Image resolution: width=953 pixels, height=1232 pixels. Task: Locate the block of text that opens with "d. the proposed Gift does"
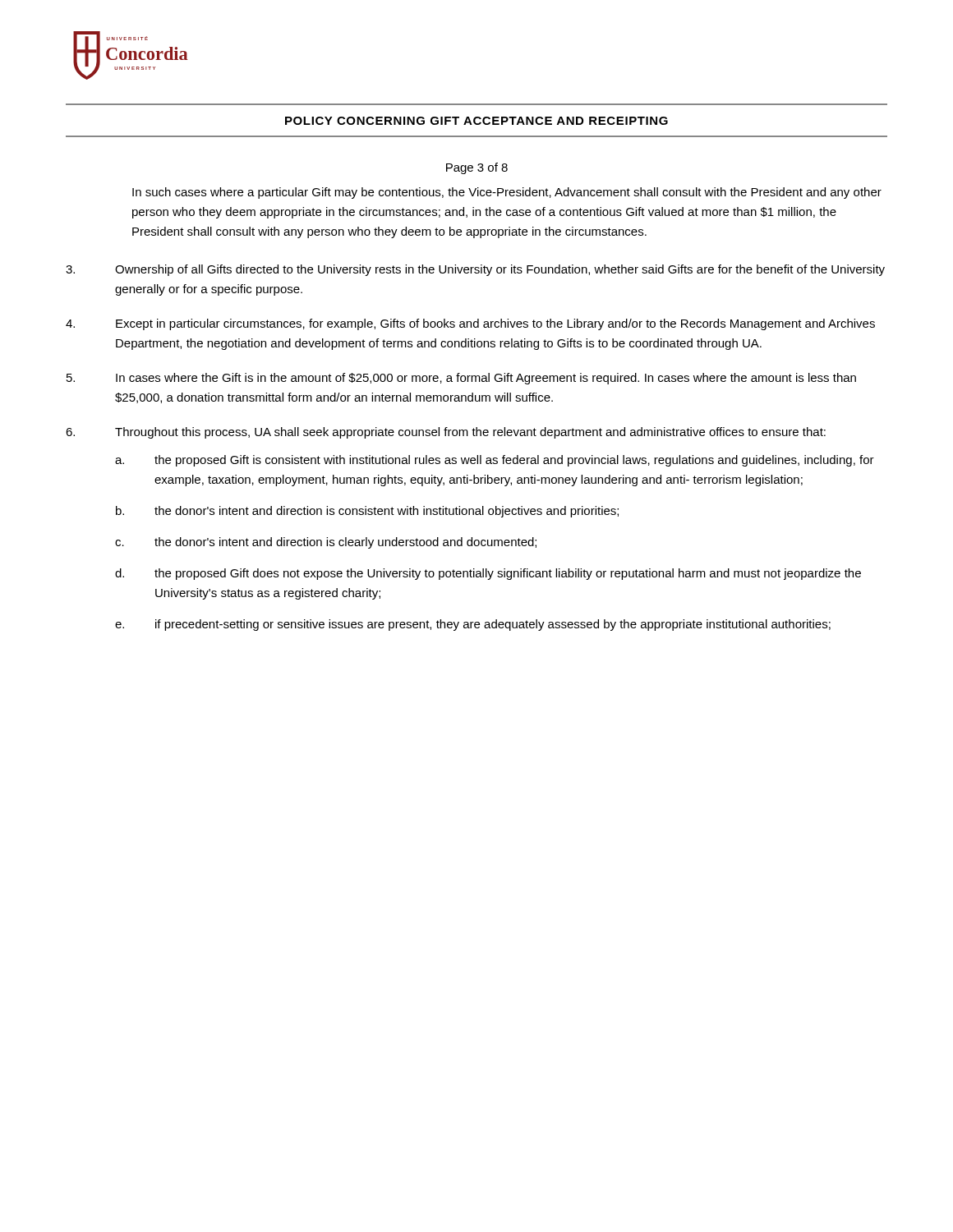(501, 583)
